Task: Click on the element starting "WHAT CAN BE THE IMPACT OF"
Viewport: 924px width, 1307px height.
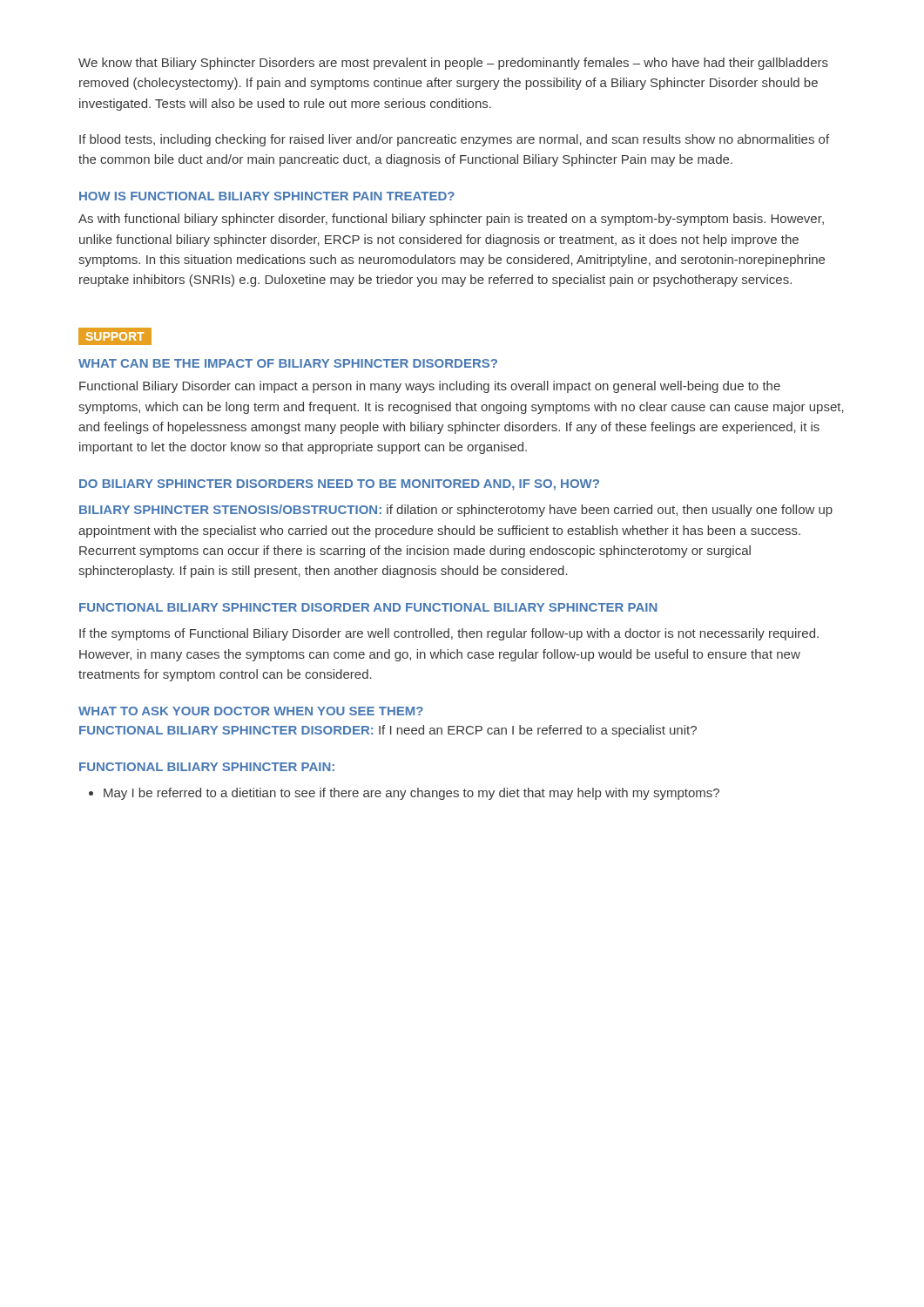Action: coord(288,363)
